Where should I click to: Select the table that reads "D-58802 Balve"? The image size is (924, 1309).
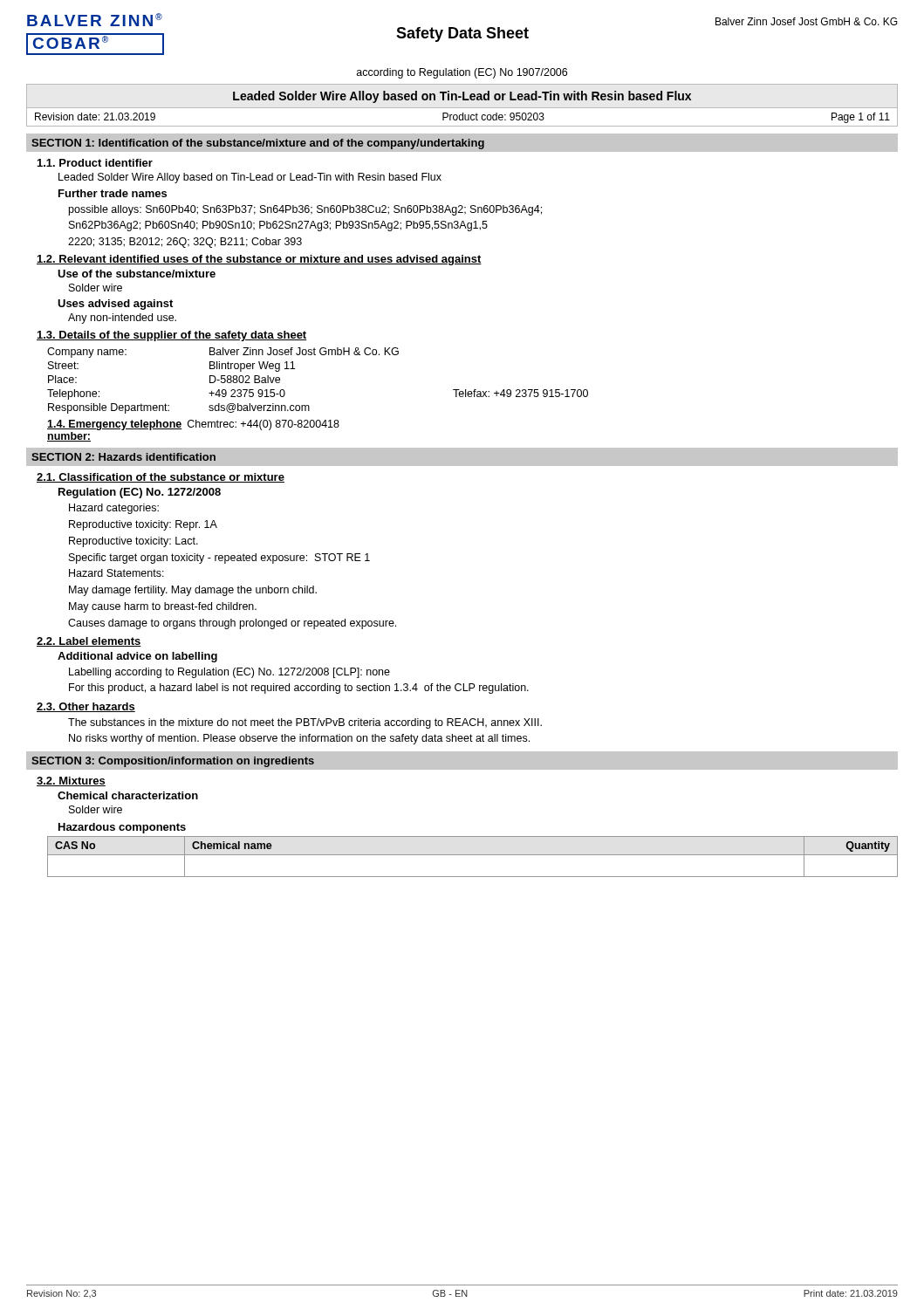(472, 380)
